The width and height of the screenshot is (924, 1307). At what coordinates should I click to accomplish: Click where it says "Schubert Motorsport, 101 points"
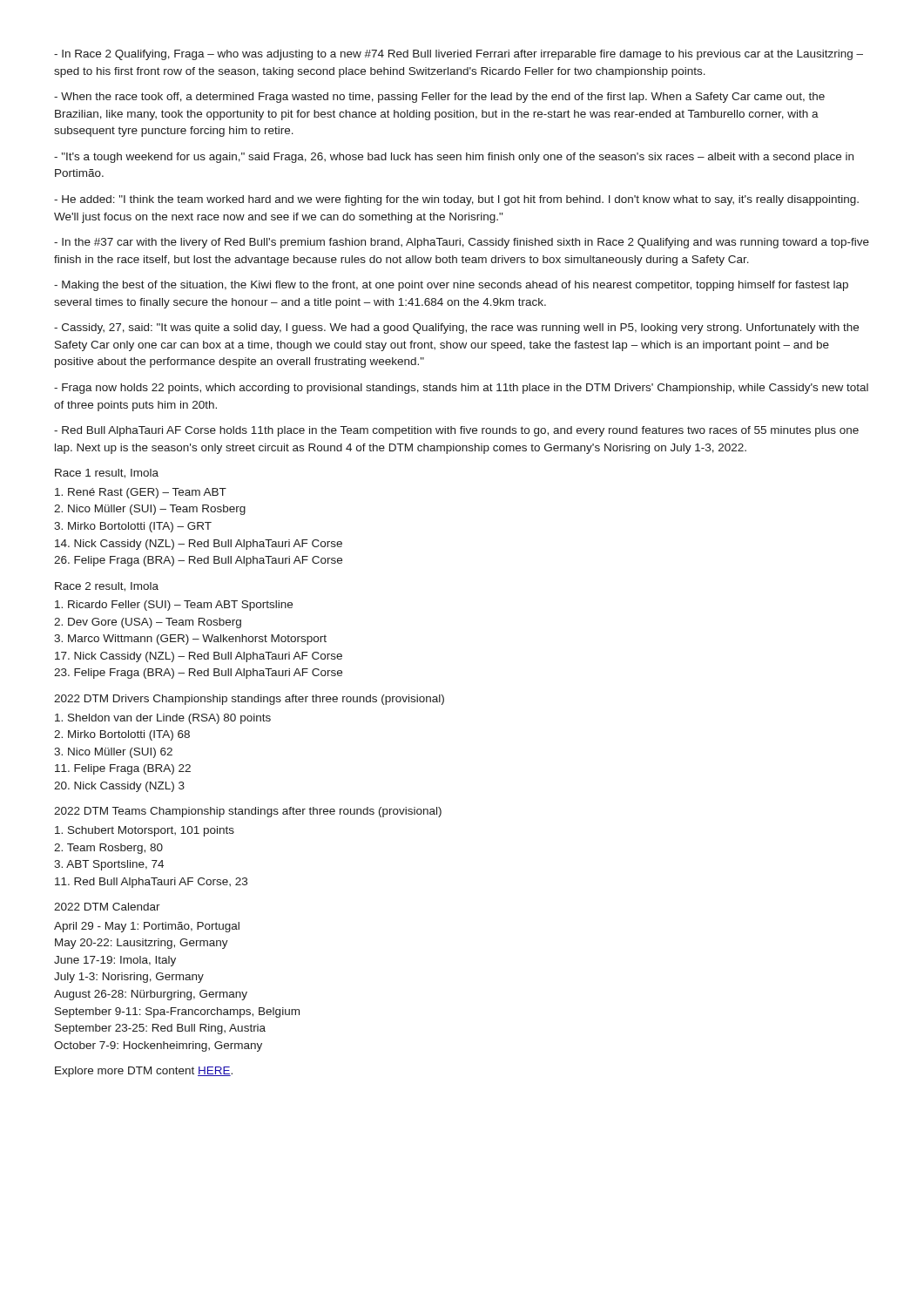tap(144, 830)
